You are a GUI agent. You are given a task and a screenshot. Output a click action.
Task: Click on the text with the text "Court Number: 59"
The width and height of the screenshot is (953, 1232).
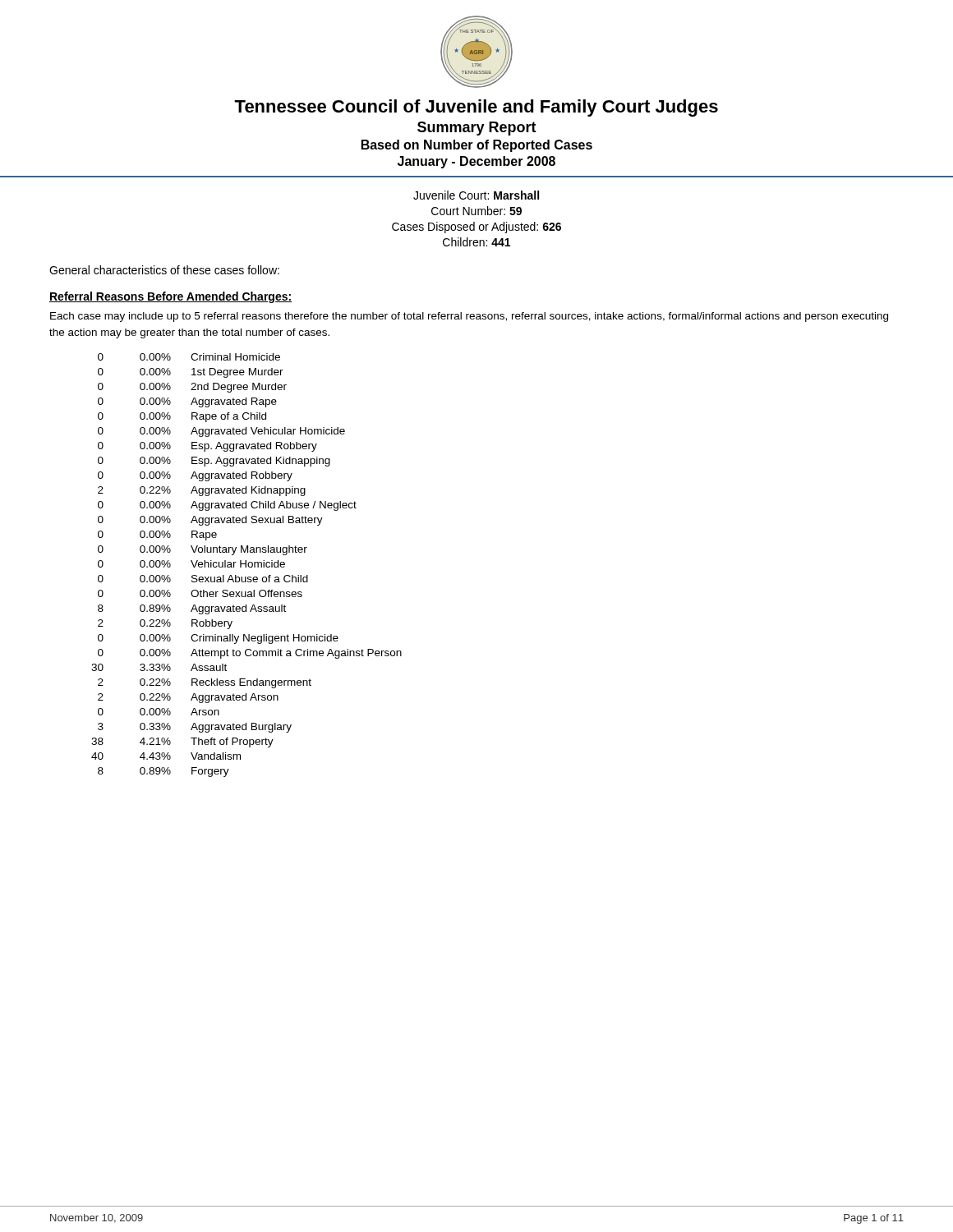point(476,211)
